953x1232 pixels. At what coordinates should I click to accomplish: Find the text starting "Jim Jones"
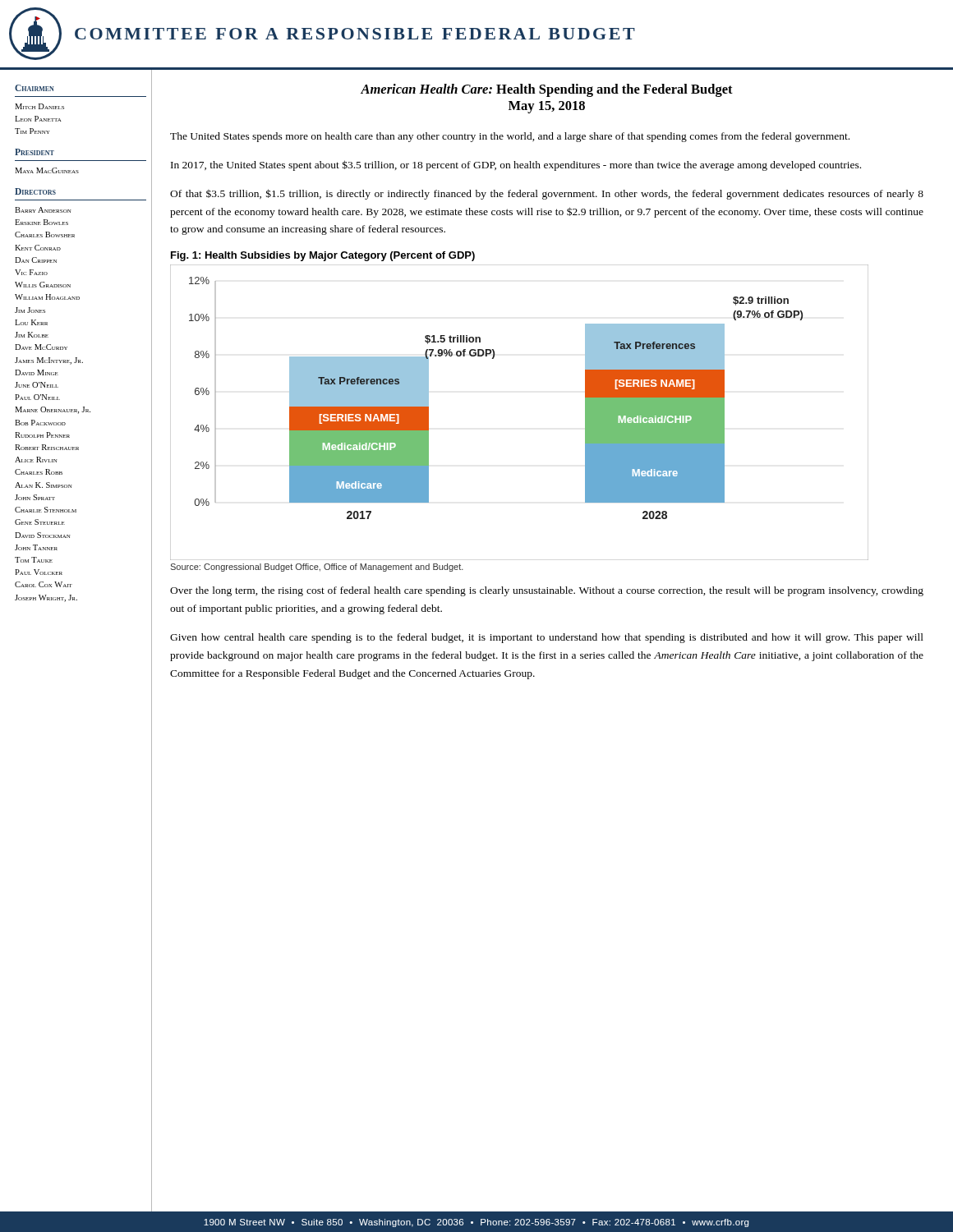30,310
